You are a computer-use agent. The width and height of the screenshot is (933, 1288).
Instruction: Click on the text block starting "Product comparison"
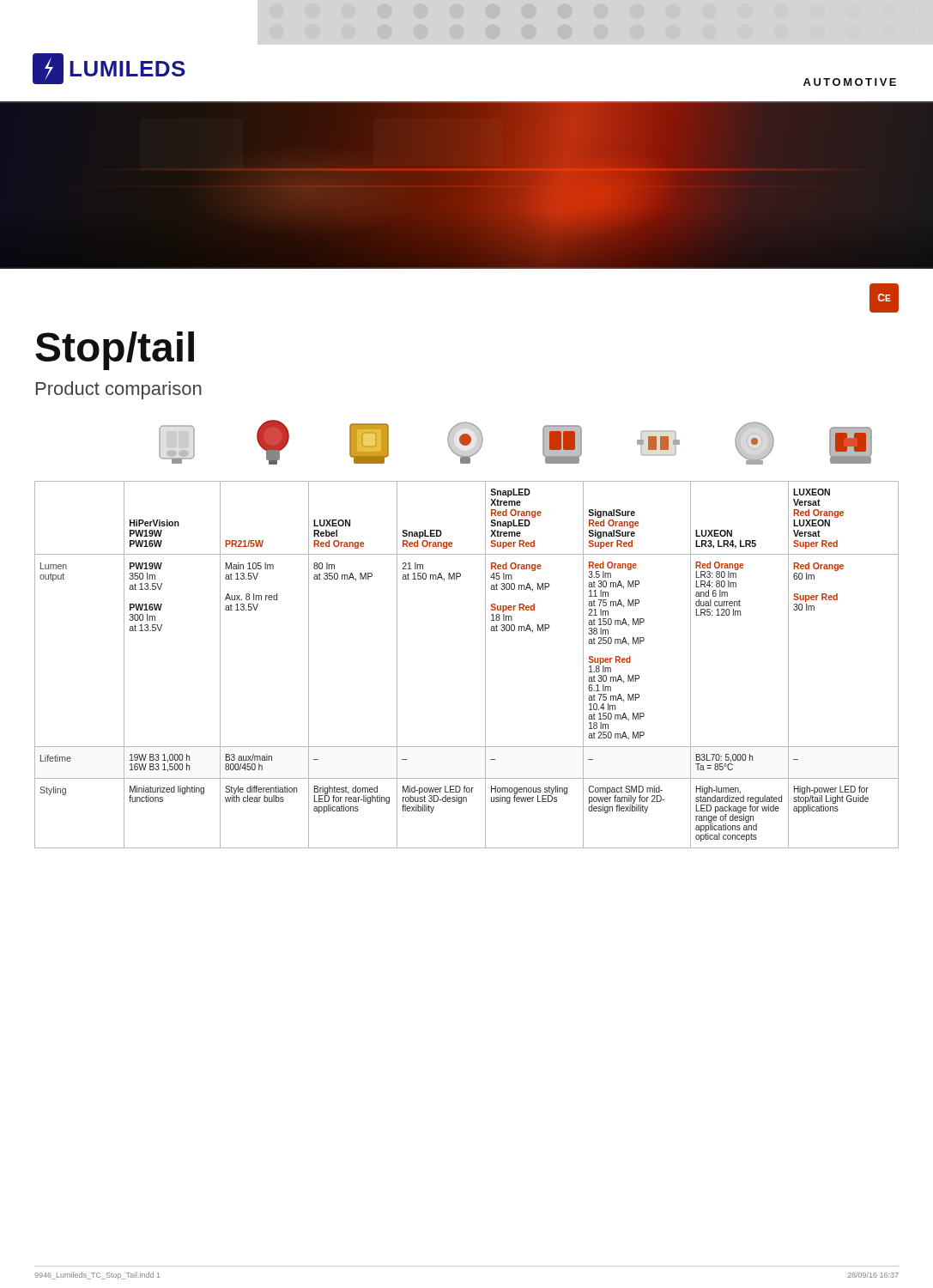pyautogui.click(x=118, y=389)
